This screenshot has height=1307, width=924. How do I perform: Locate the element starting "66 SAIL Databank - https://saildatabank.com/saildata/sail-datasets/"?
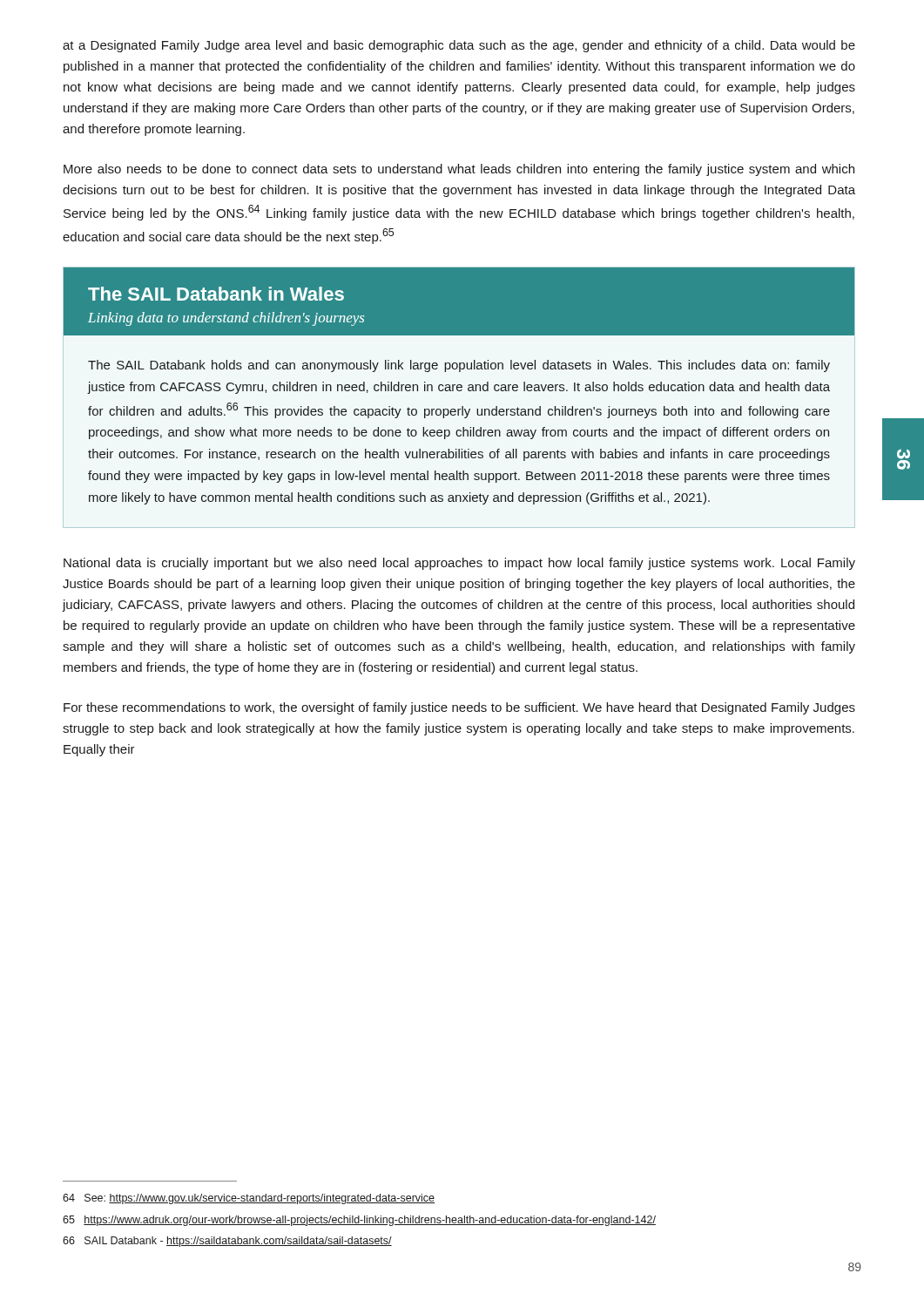tap(227, 1241)
